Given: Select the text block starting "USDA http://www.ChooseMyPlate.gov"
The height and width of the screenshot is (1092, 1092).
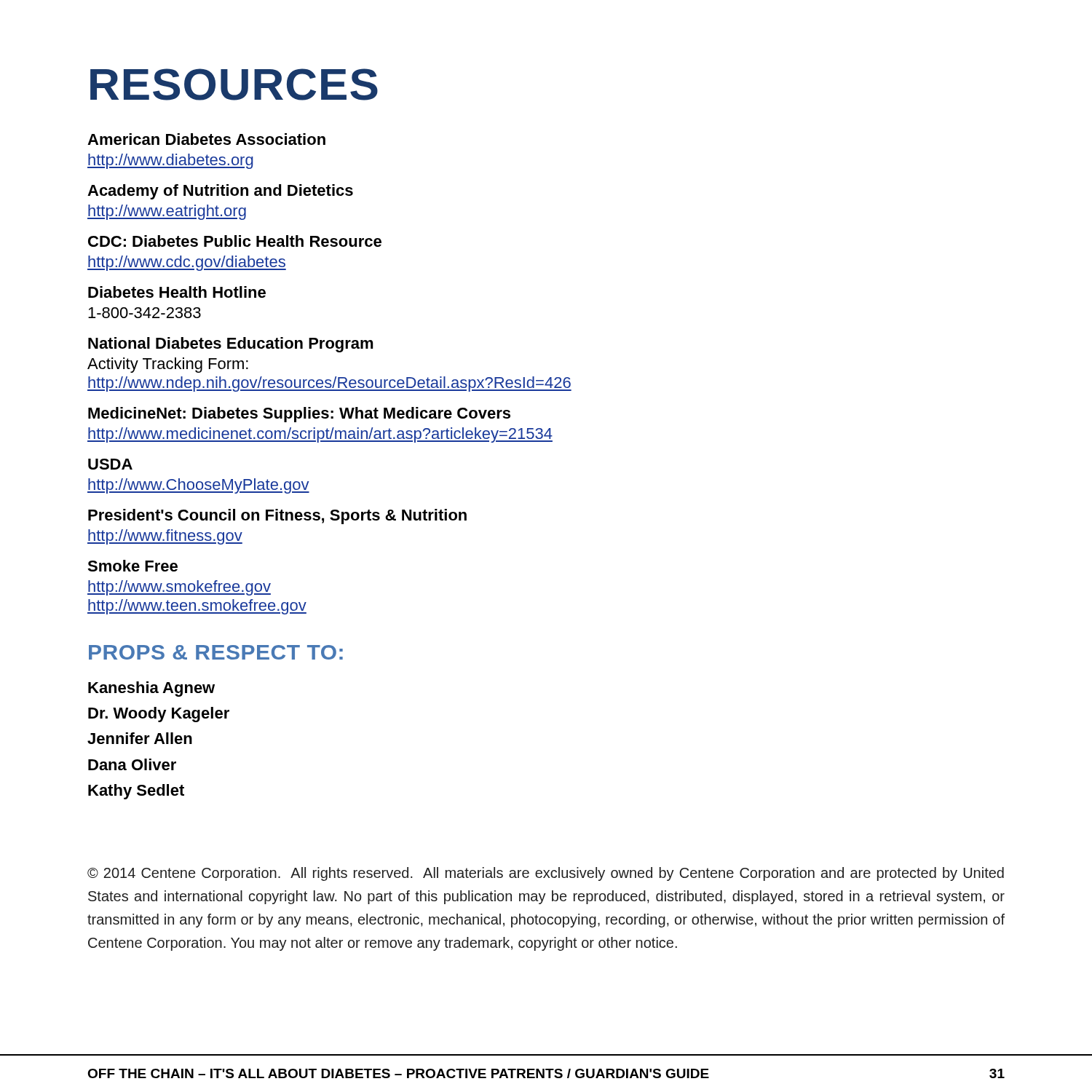Looking at the screenshot, I should 110,464.
